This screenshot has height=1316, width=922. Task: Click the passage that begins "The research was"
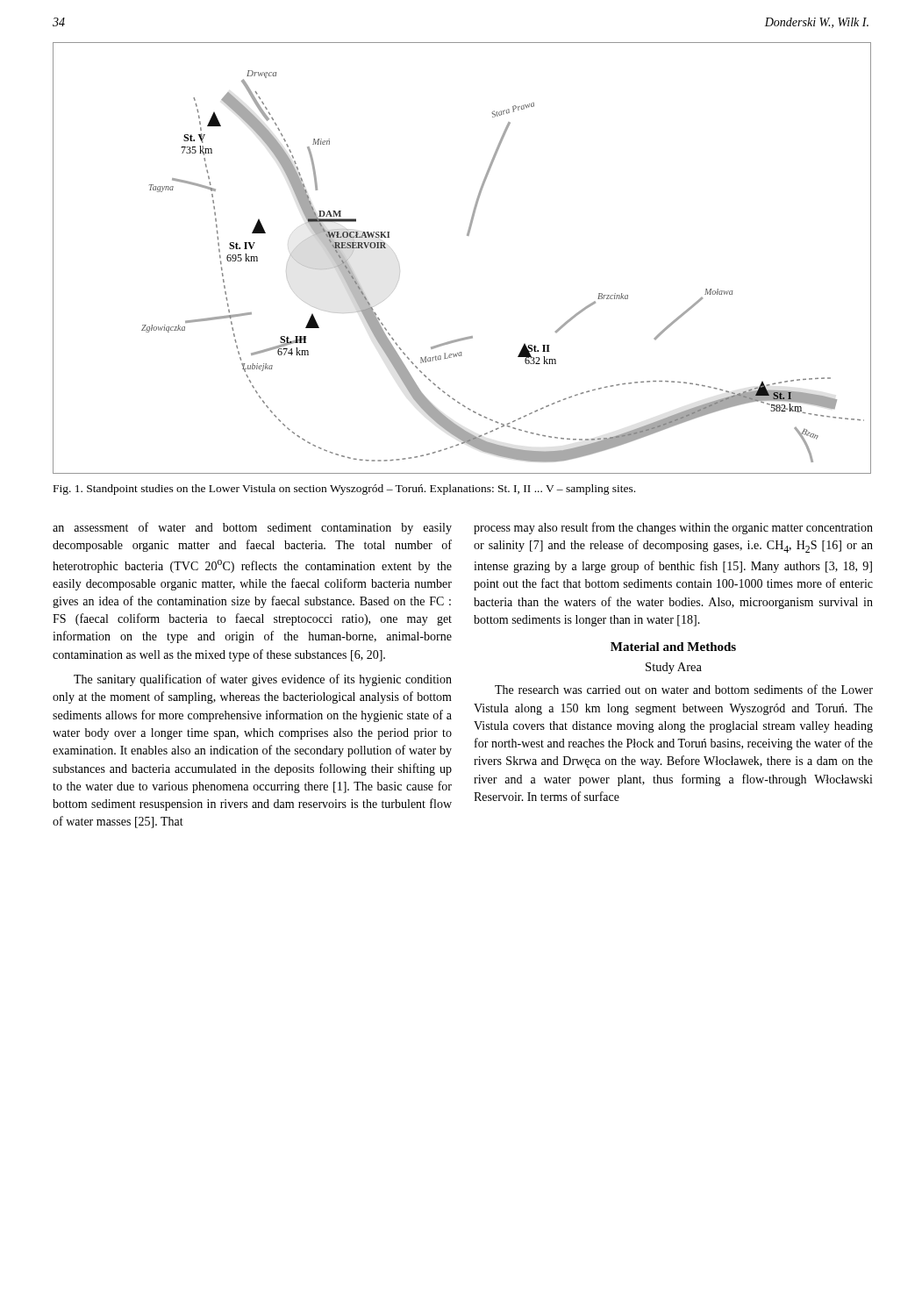point(673,744)
